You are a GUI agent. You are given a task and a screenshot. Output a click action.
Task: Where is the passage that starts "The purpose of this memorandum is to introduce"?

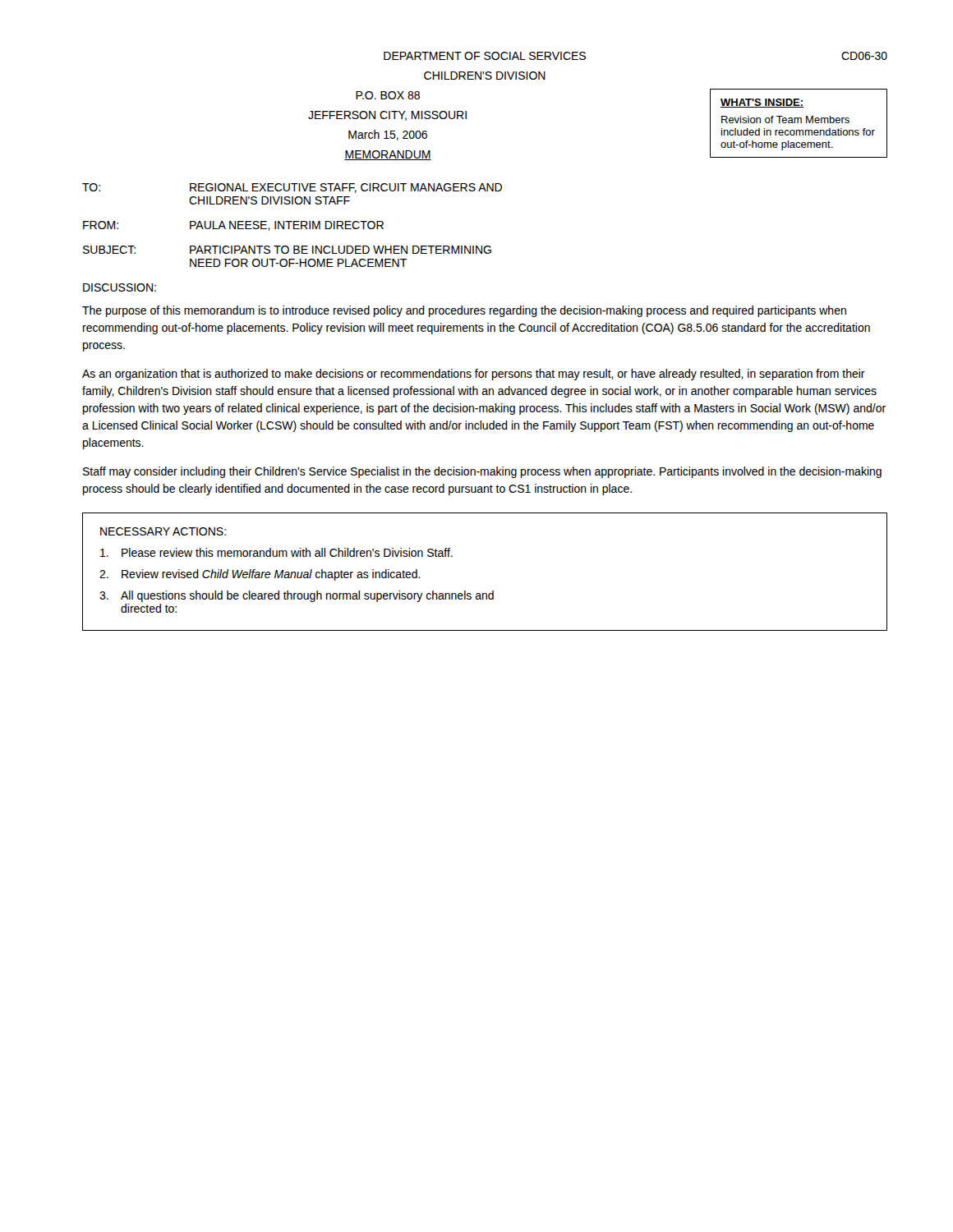point(476,328)
